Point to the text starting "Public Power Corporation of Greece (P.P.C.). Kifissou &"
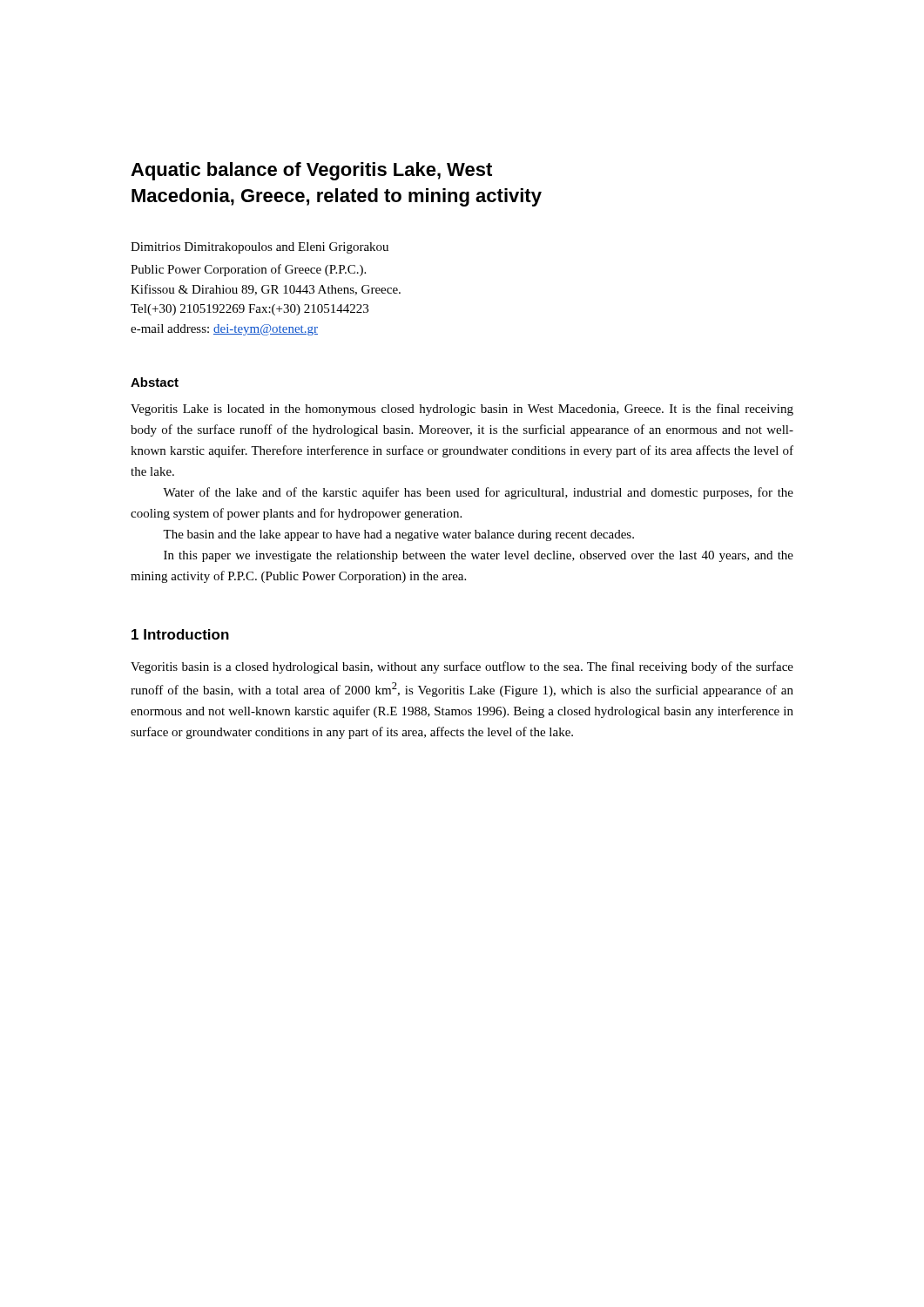The width and height of the screenshot is (924, 1307). point(266,299)
